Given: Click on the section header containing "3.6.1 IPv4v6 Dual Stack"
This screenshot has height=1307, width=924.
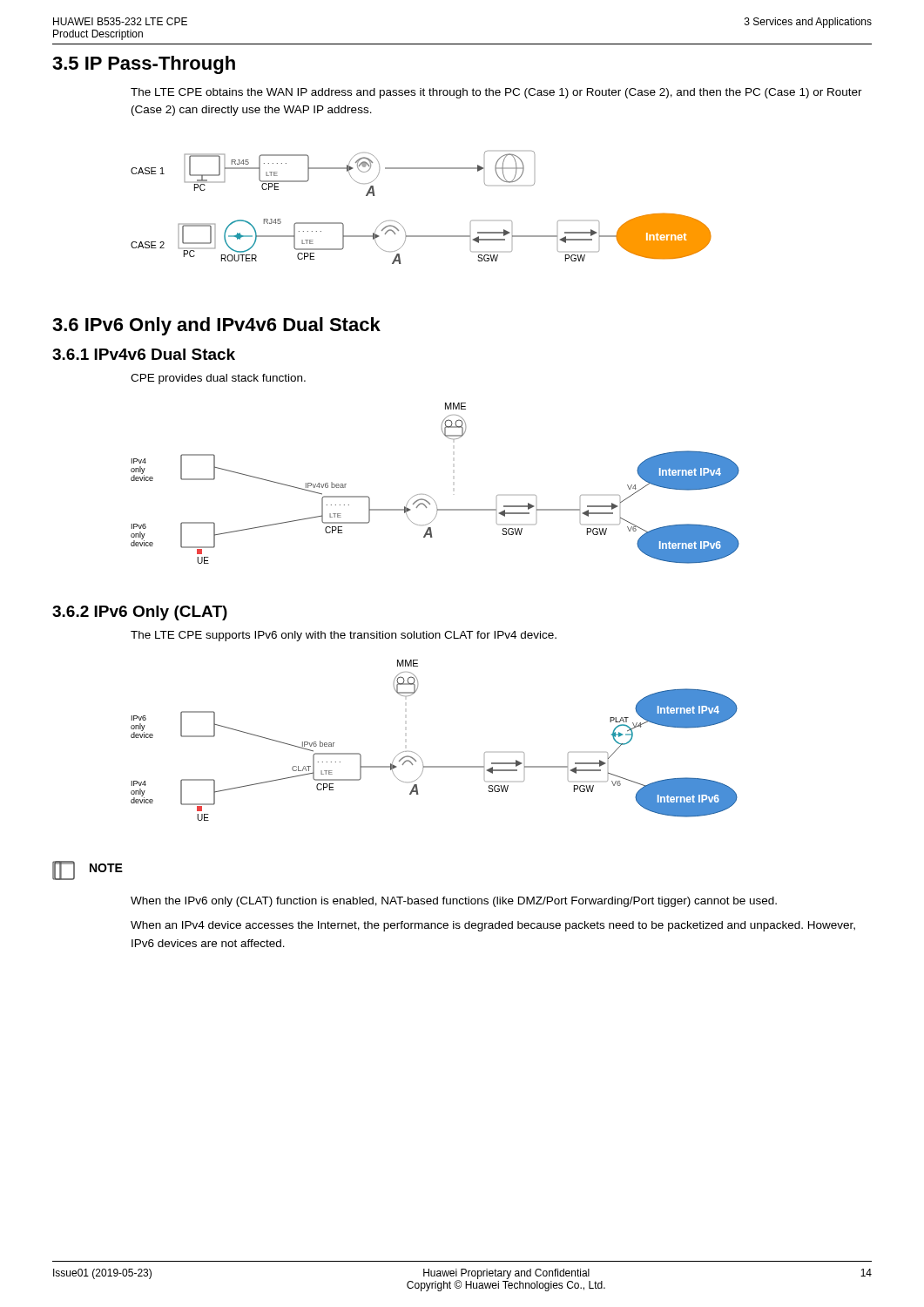Looking at the screenshot, I should pos(144,354).
